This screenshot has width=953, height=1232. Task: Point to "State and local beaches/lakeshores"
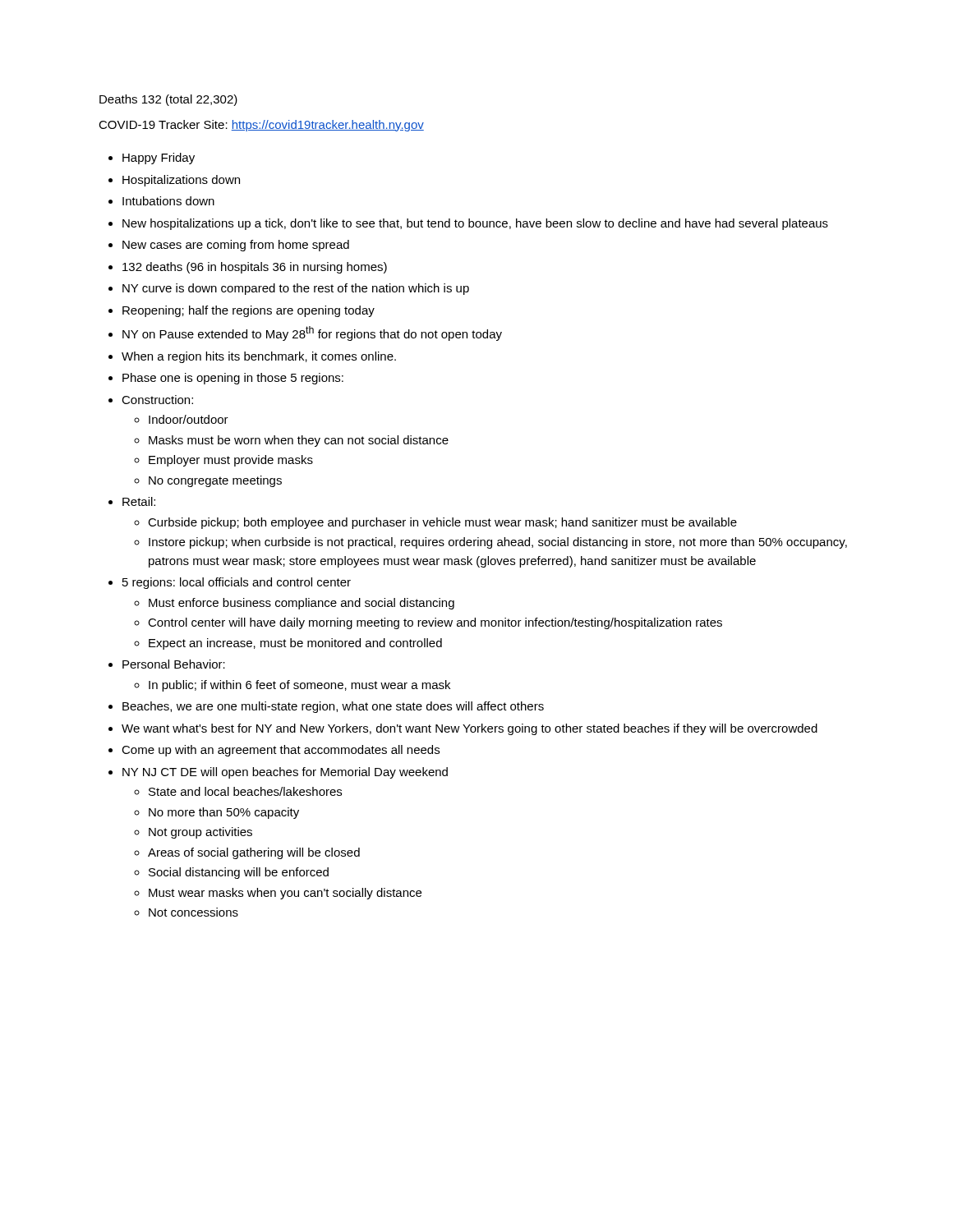[x=245, y=791]
